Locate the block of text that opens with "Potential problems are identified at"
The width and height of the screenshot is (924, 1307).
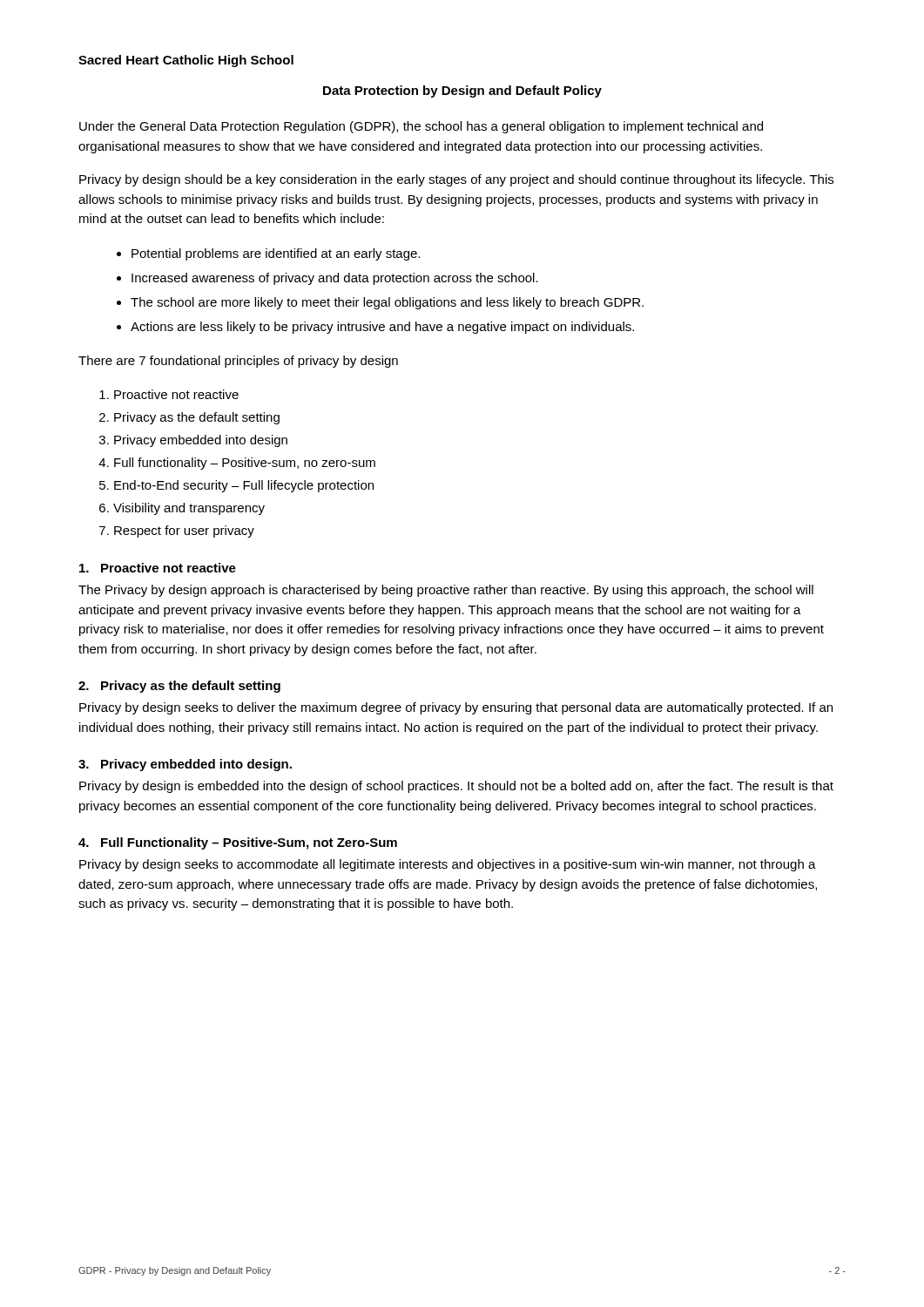click(276, 253)
